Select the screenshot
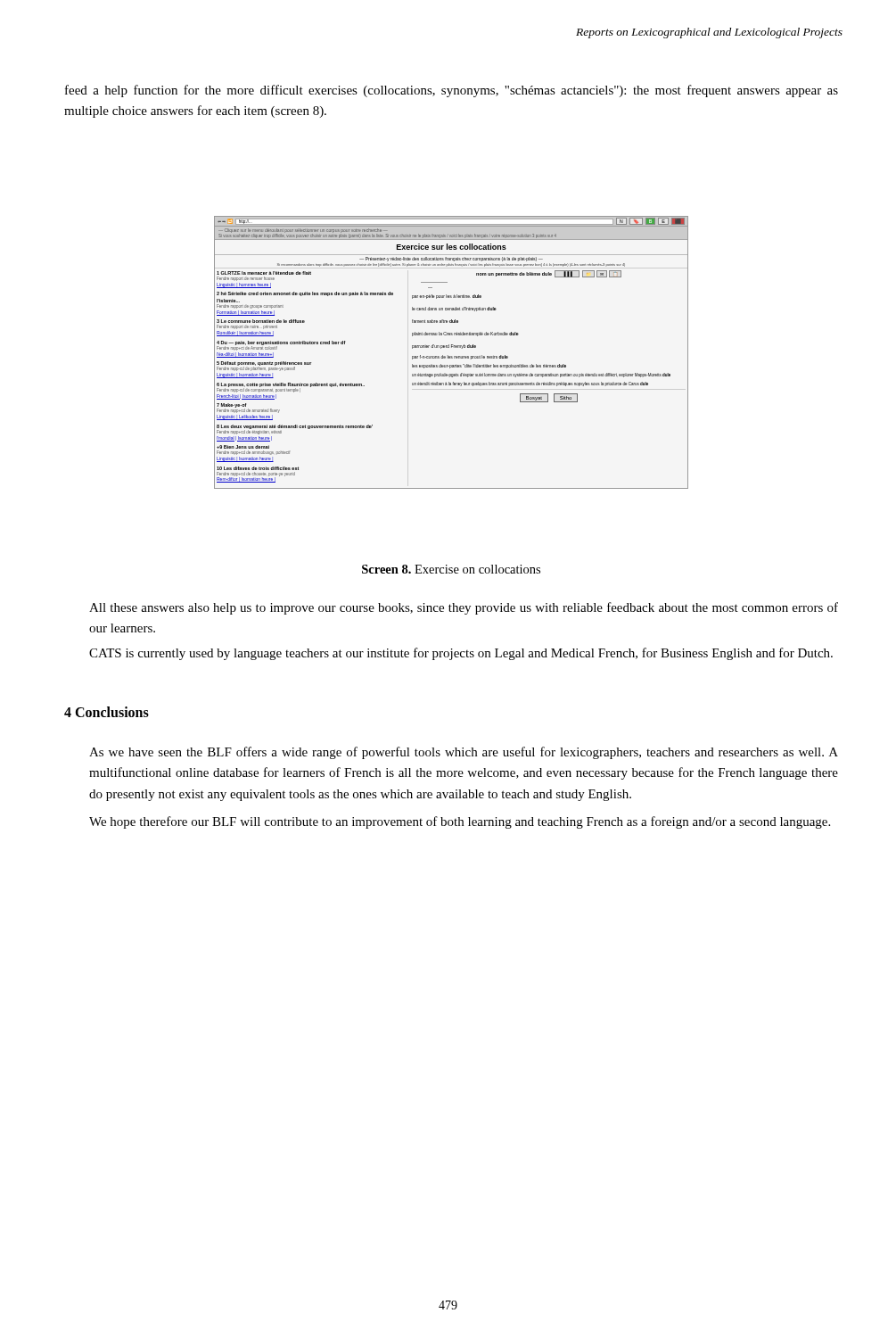 tap(451, 352)
